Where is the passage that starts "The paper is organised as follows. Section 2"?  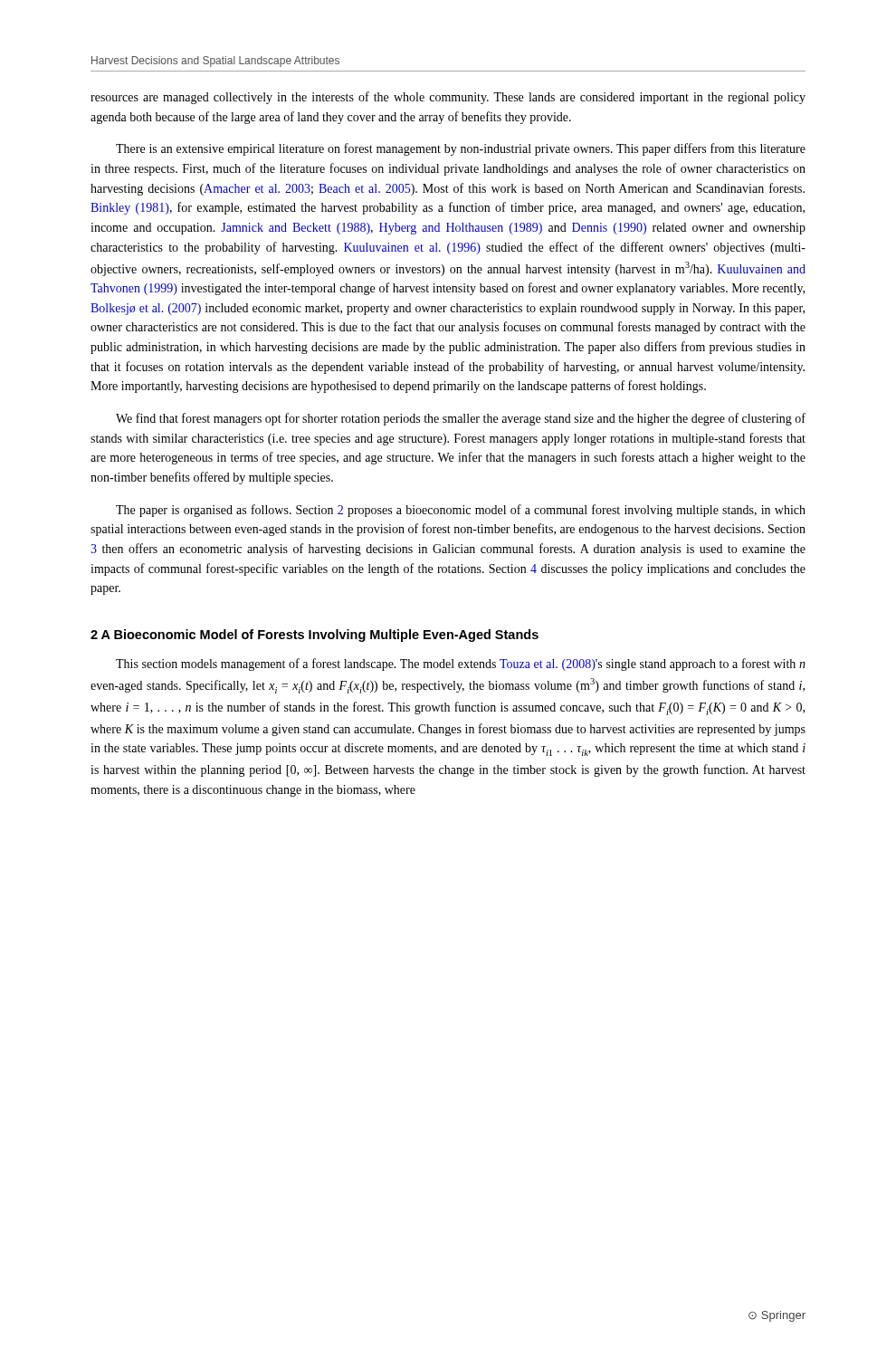tap(448, 550)
